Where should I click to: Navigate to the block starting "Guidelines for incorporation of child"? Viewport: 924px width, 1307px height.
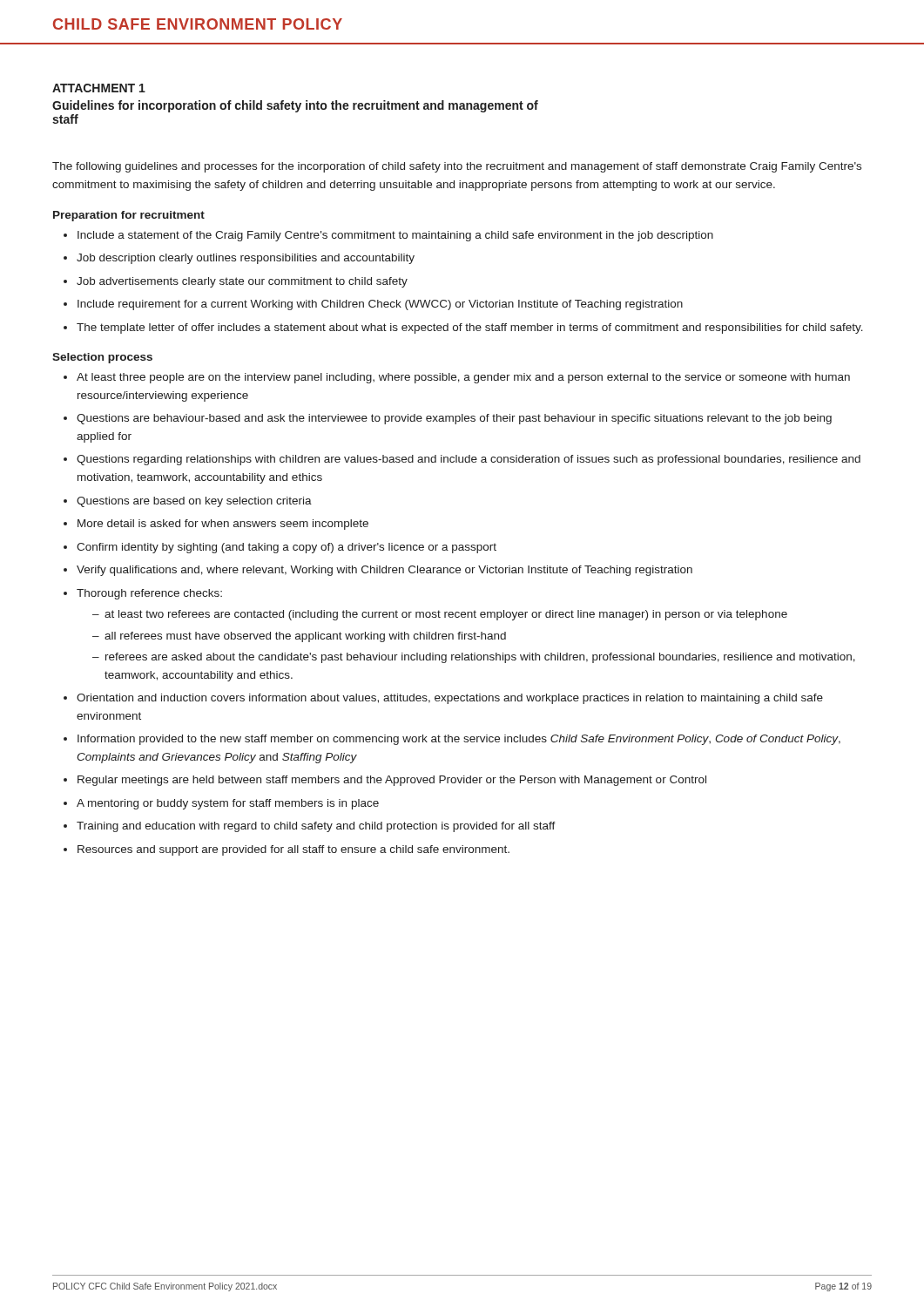click(x=295, y=112)
